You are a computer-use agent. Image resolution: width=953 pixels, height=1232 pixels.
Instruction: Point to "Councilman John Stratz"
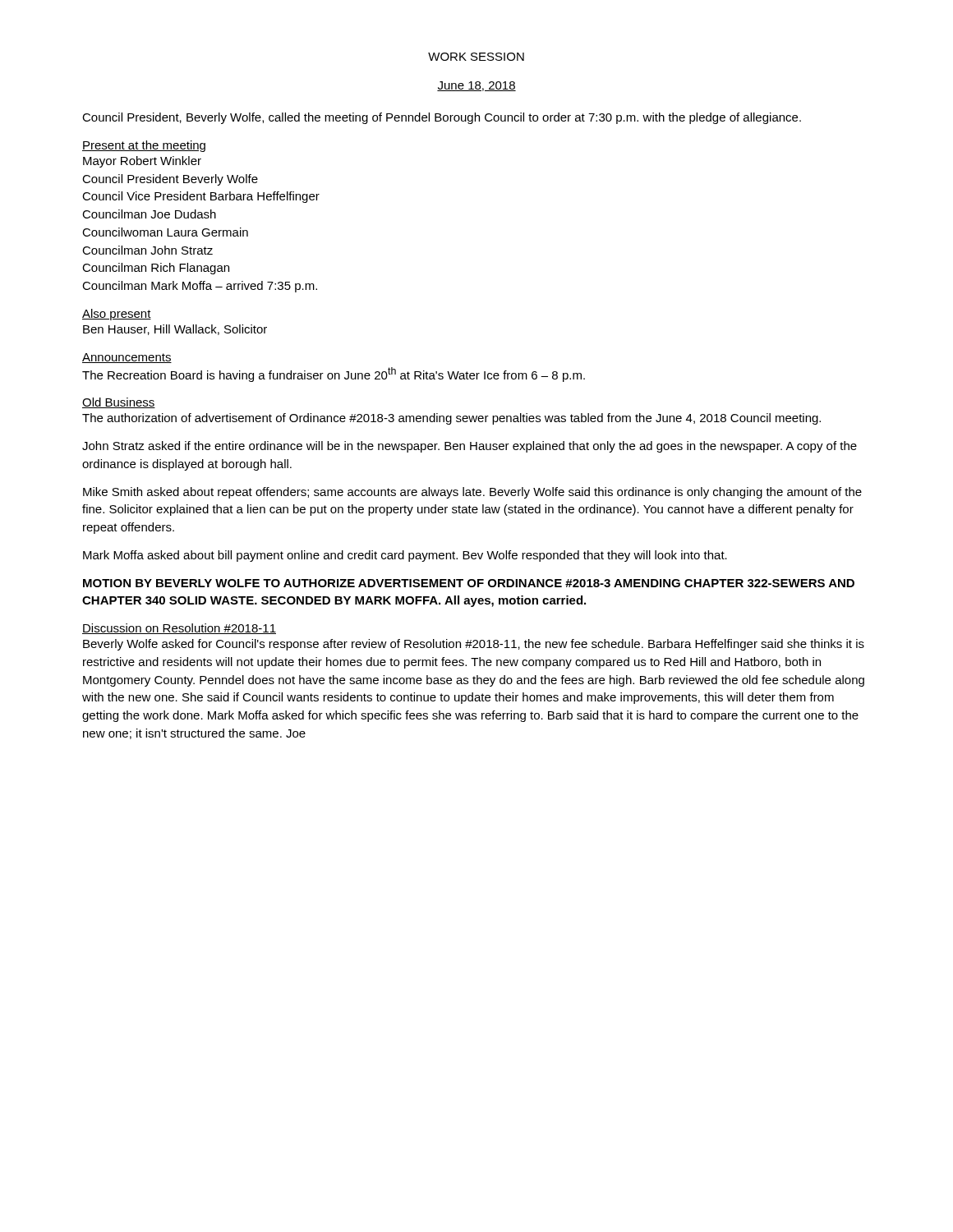tap(148, 250)
